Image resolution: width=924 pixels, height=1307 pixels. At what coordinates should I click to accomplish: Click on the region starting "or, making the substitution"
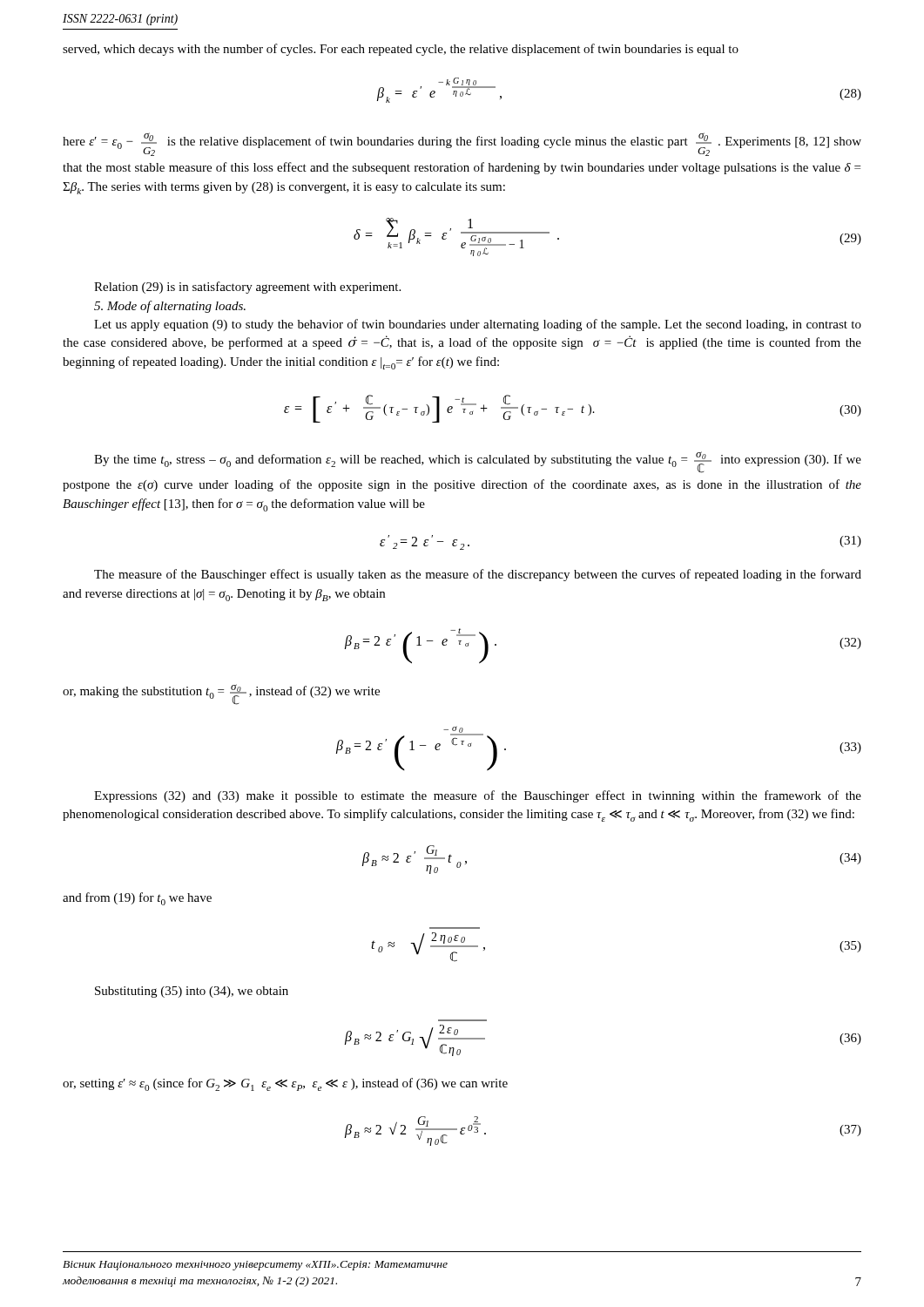click(x=221, y=692)
